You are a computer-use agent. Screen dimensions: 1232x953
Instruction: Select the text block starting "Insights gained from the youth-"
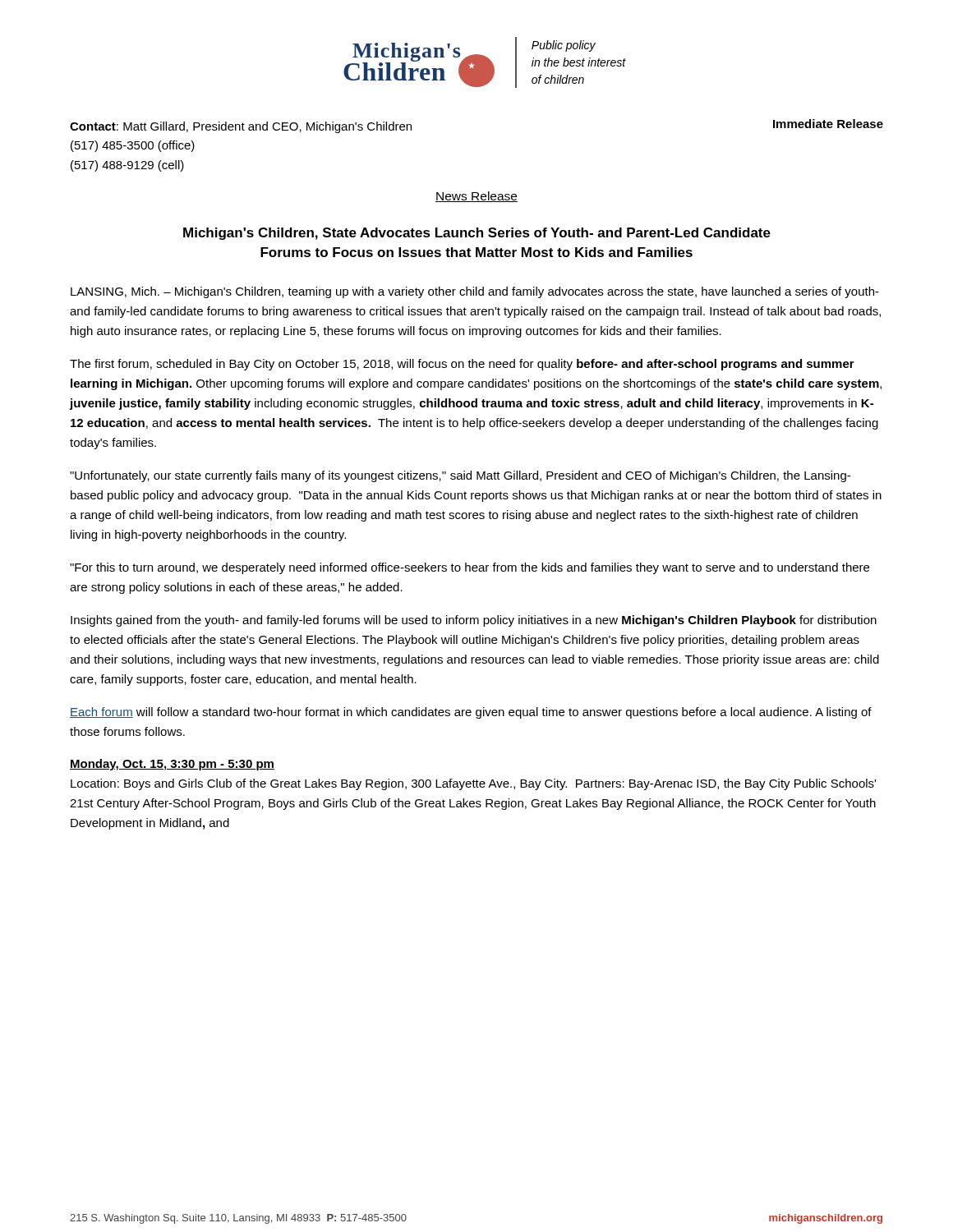pyautogui.click(x=475, y=649)
